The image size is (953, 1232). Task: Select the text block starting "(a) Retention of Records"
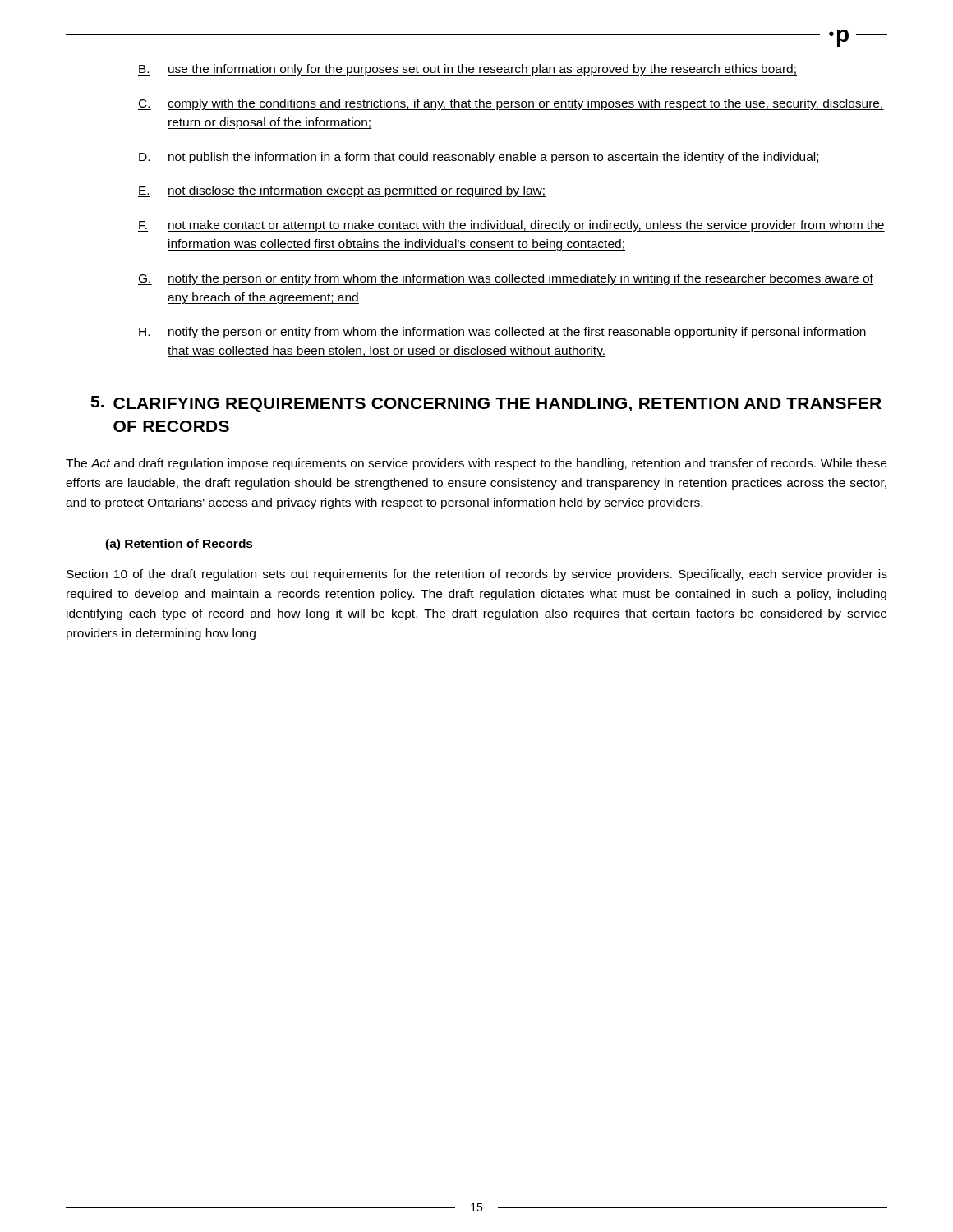tap(179, 543)
